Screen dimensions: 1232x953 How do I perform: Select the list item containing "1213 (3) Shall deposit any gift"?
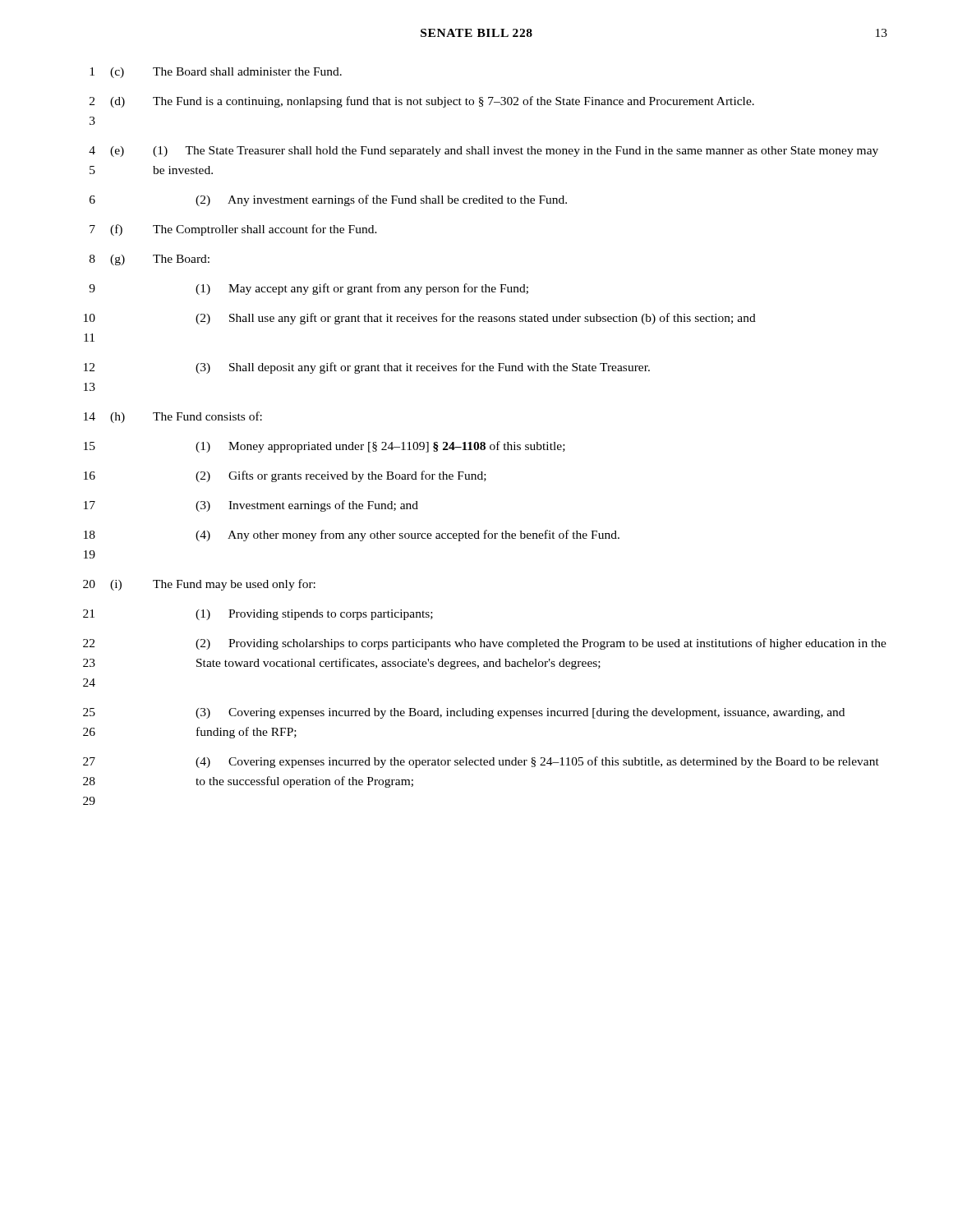476,377
